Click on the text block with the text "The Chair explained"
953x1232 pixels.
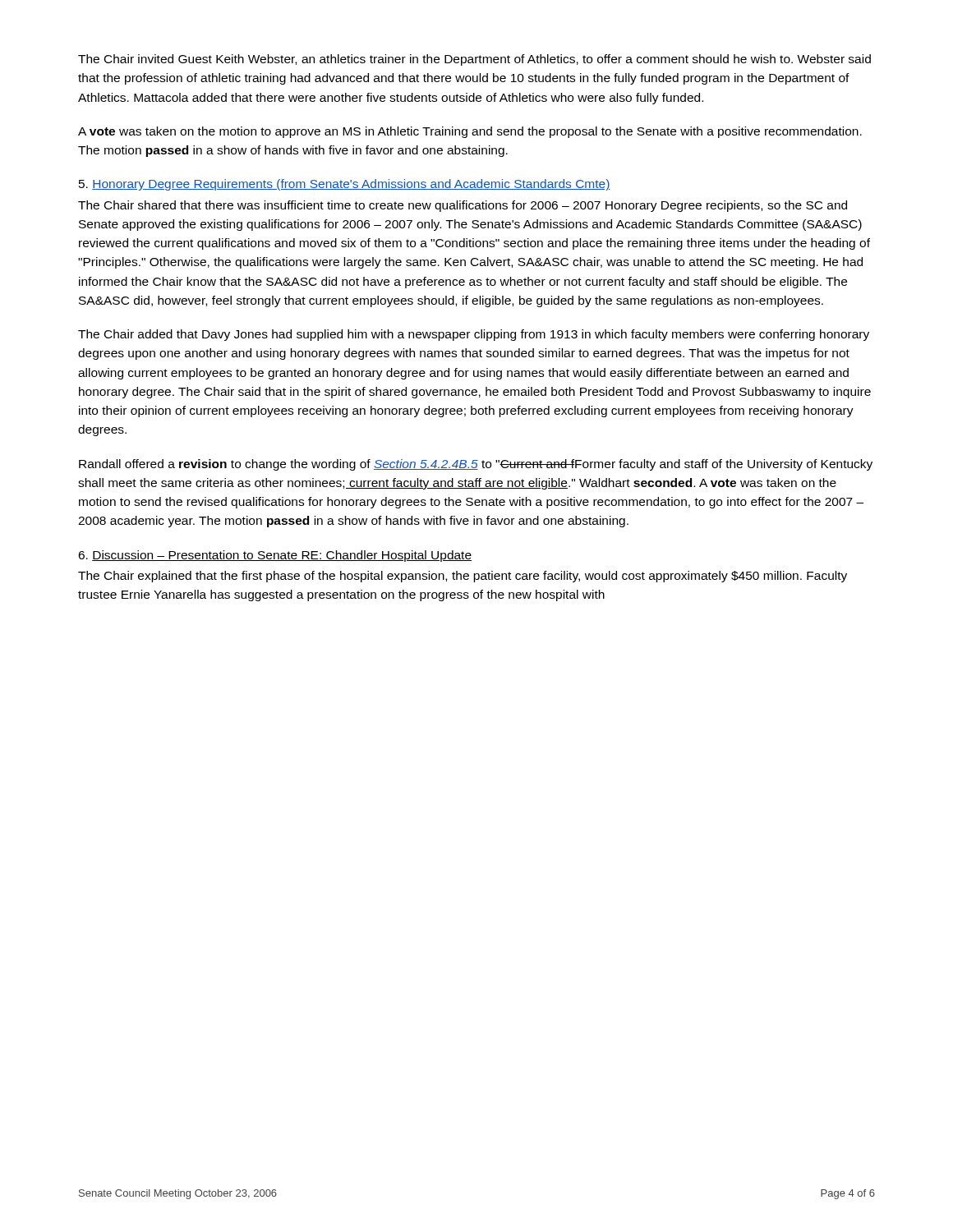tap(463, 585)
